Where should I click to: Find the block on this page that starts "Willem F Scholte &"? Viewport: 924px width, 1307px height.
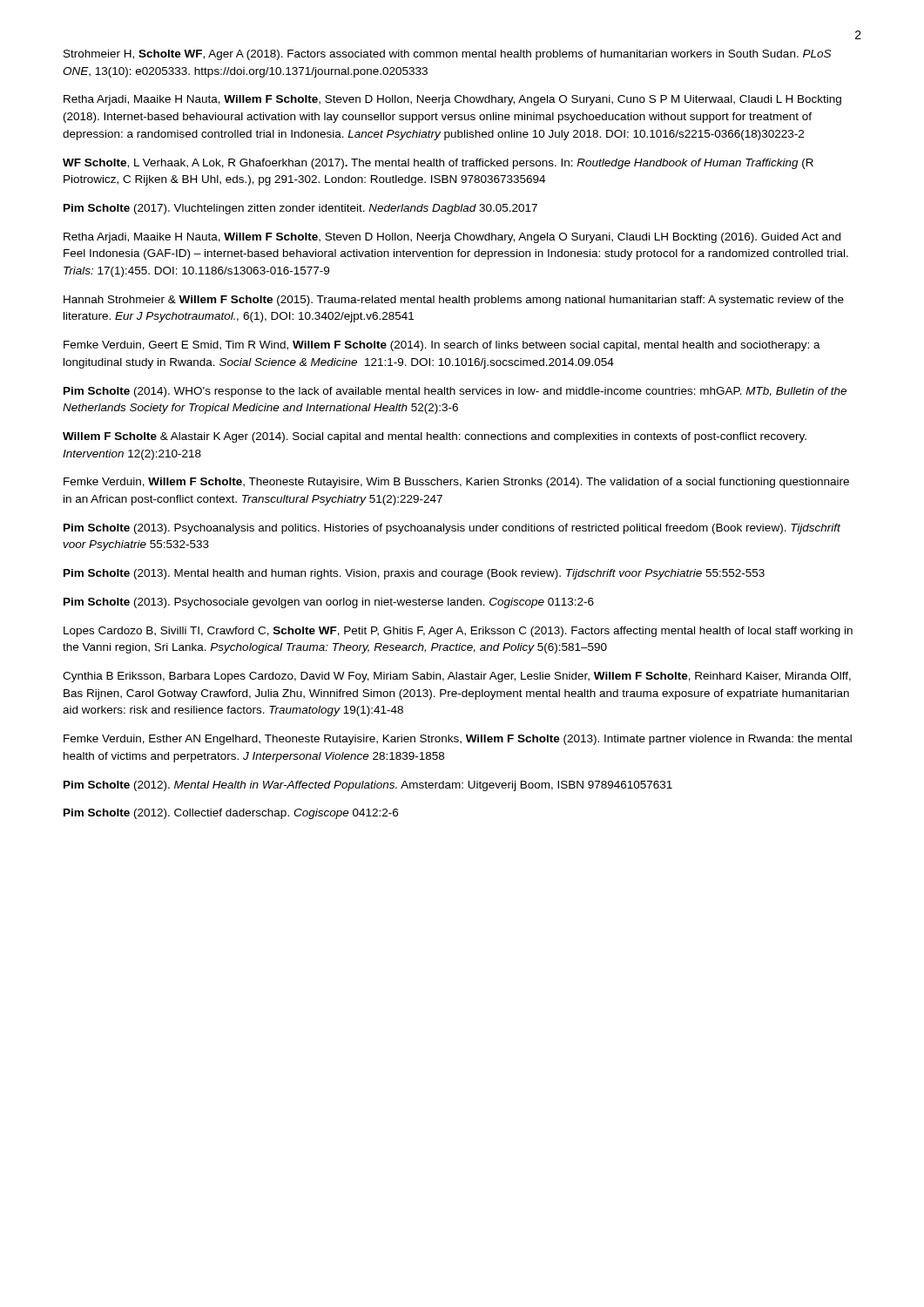pyautogui.click(x=435, y=445)
